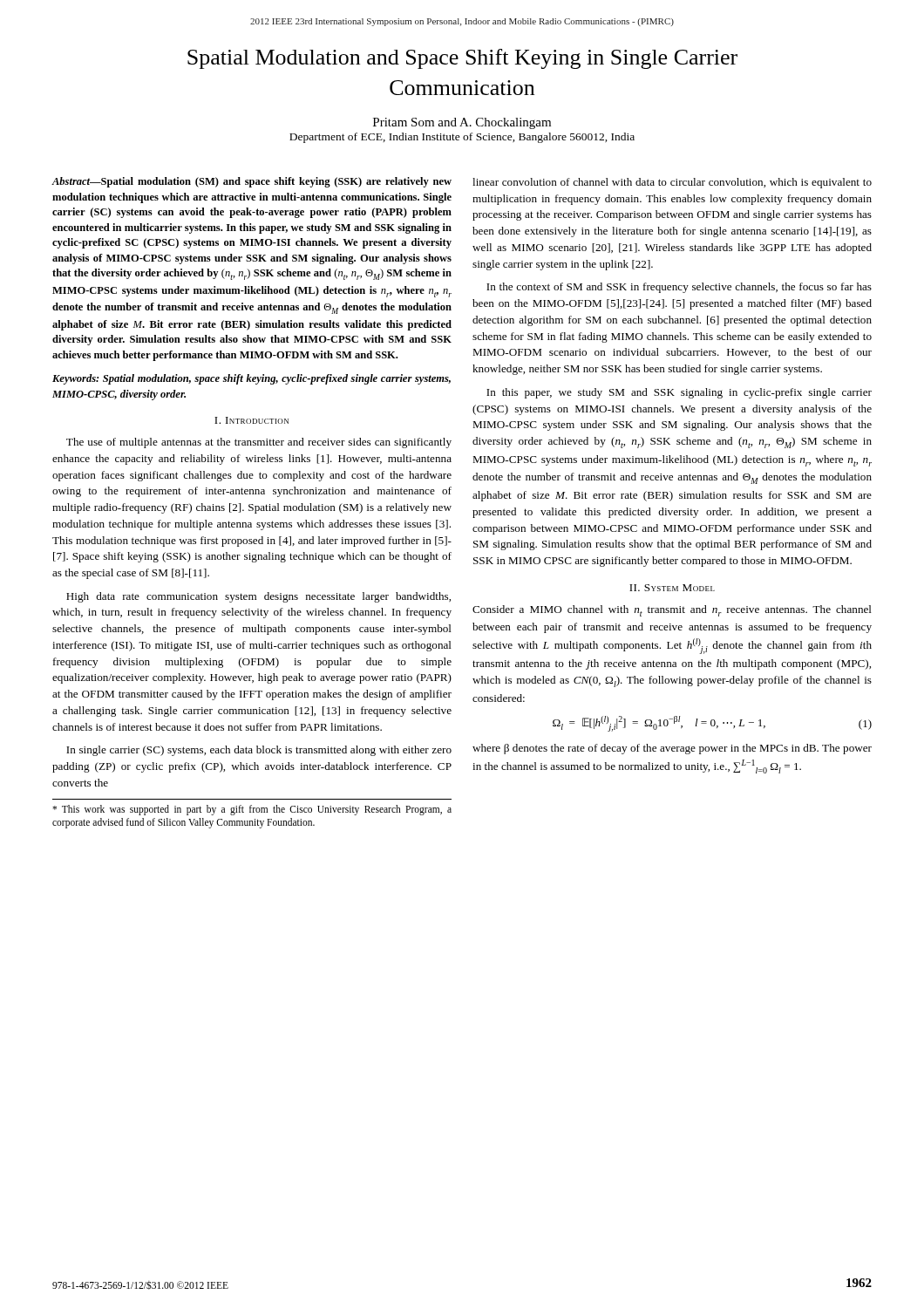Find the block on this page that starts "where β denotes the rate"
The height and width of the screenshot is (1308, 924).
tap(672, 759)
